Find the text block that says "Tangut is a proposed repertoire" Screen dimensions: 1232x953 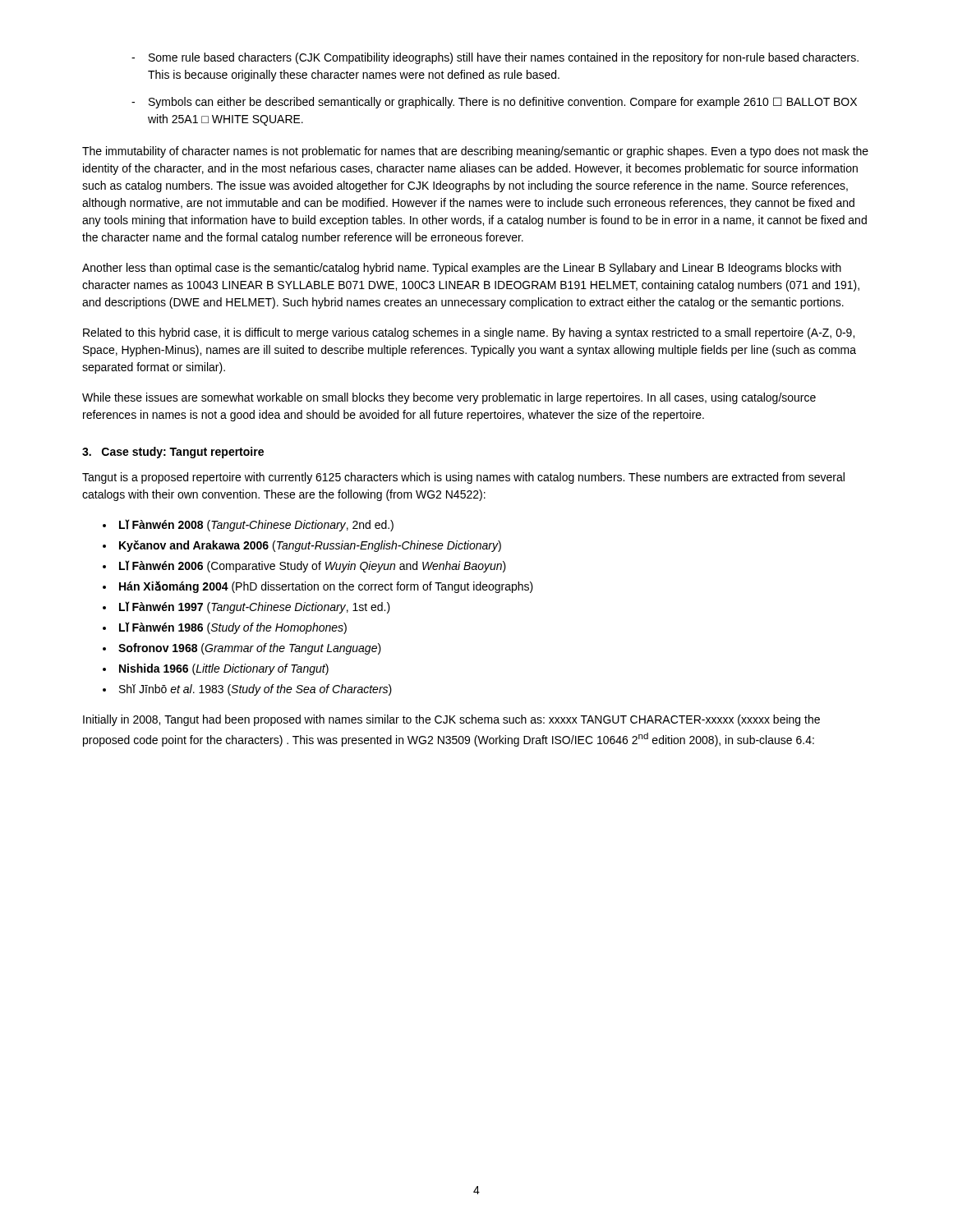[464, 486]
